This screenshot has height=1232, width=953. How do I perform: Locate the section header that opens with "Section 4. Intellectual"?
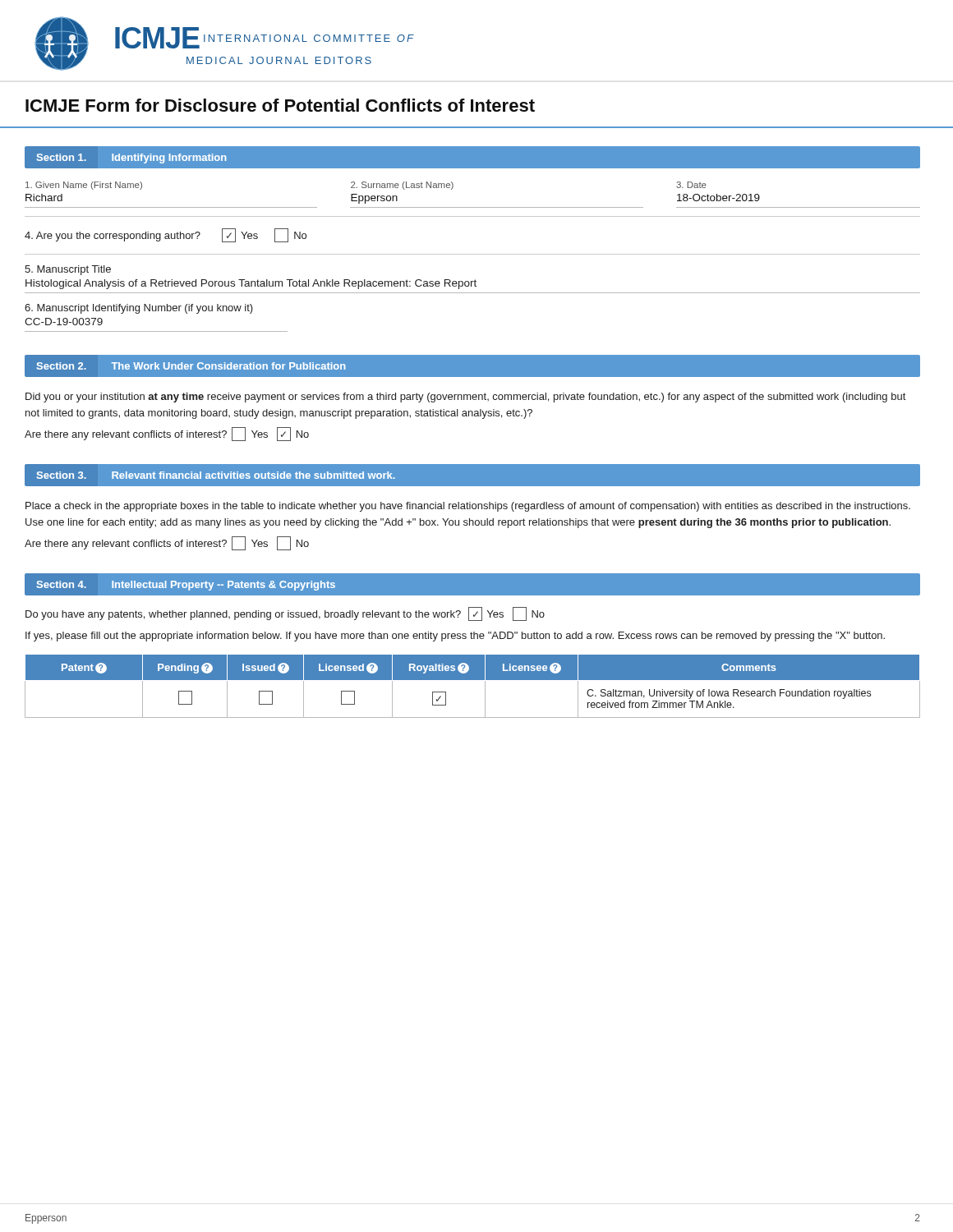pyautogui.click(x=472, y=584)
